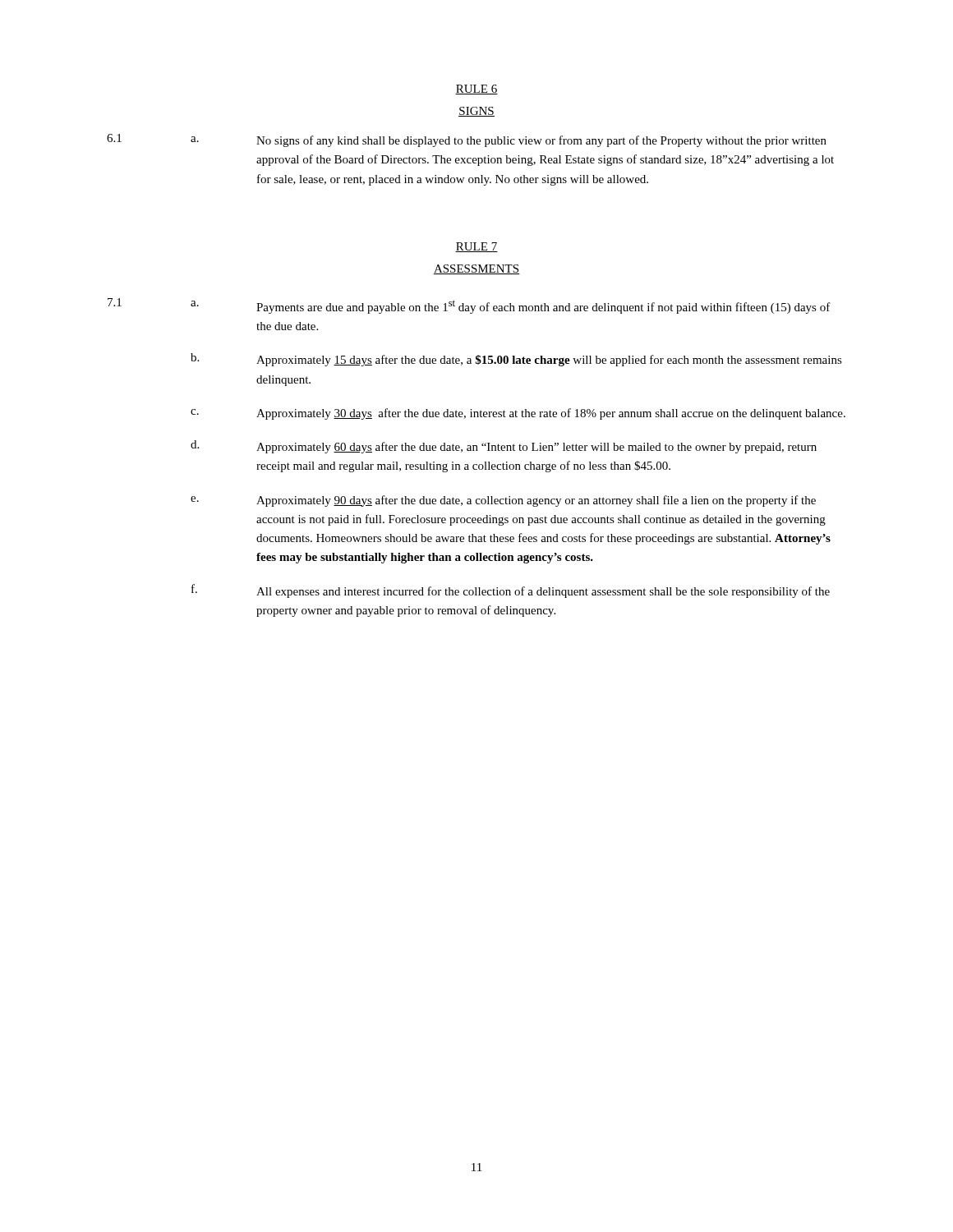Screen dimensions: 1232x953
Task: Locate the block of text that opens with "a. No signs of"
Action: pyautogui.click(x=506, y=160)
